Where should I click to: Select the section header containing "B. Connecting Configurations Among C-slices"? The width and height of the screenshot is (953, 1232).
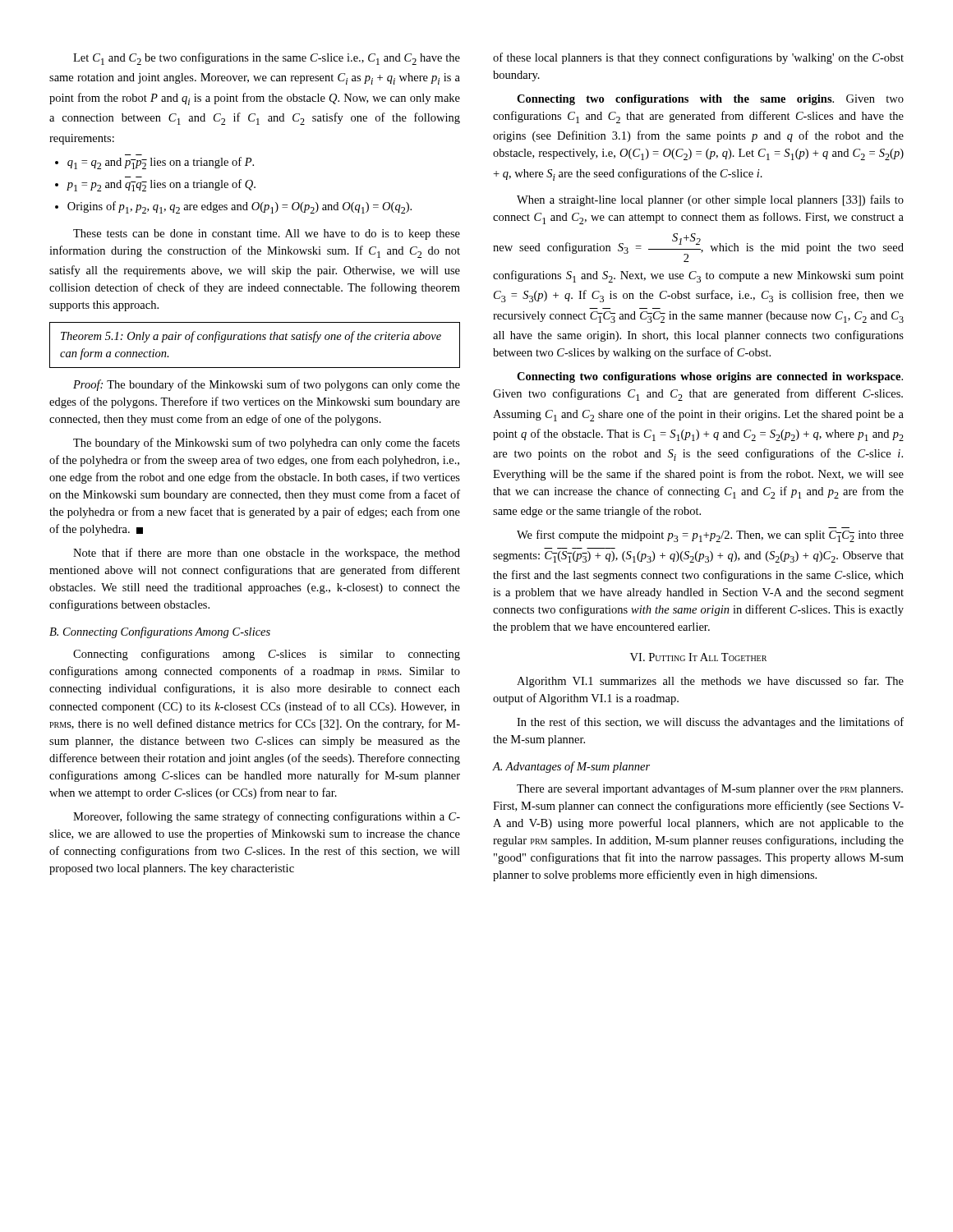click(255, 632)
